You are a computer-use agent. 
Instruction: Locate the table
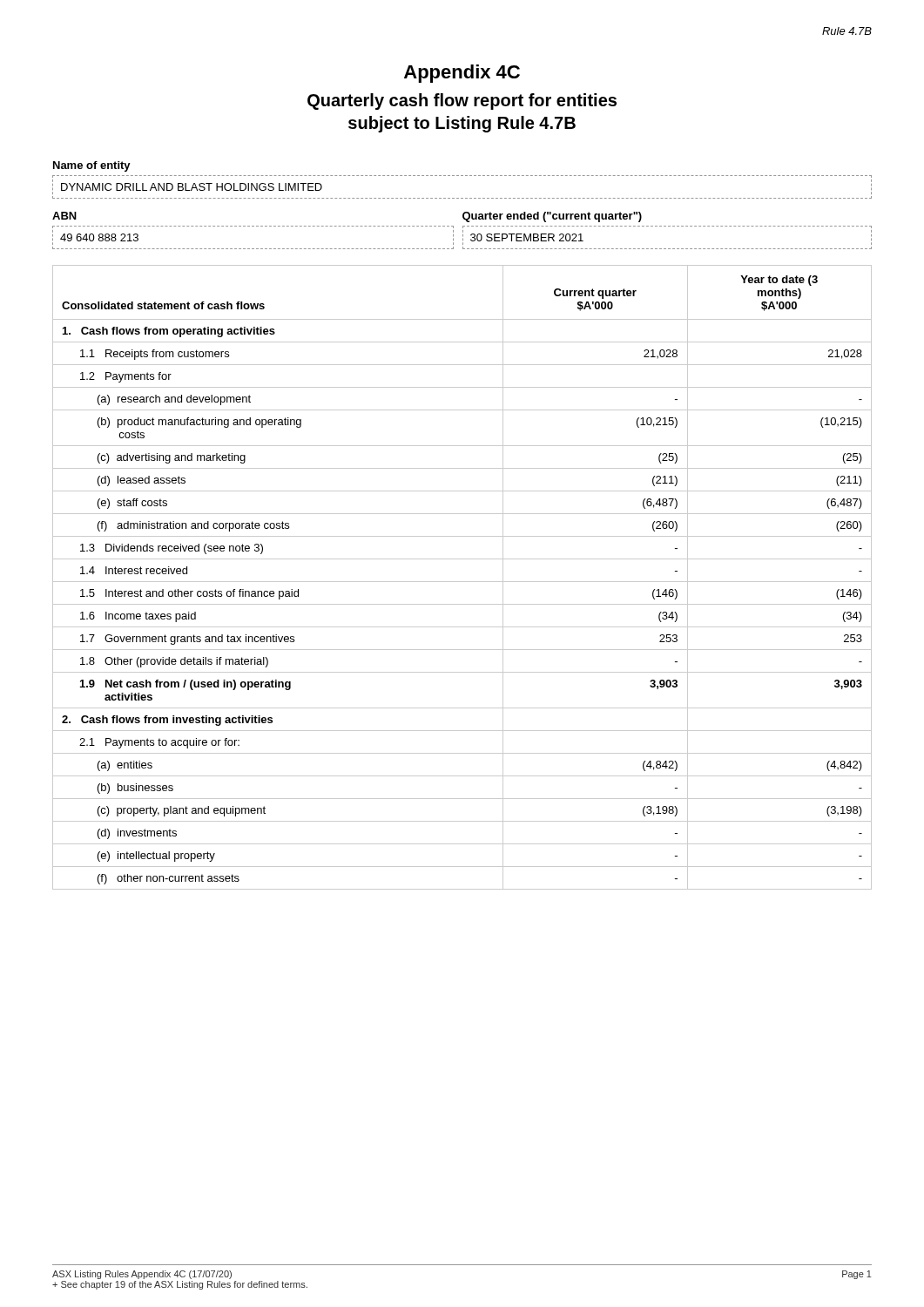(462, 577)
